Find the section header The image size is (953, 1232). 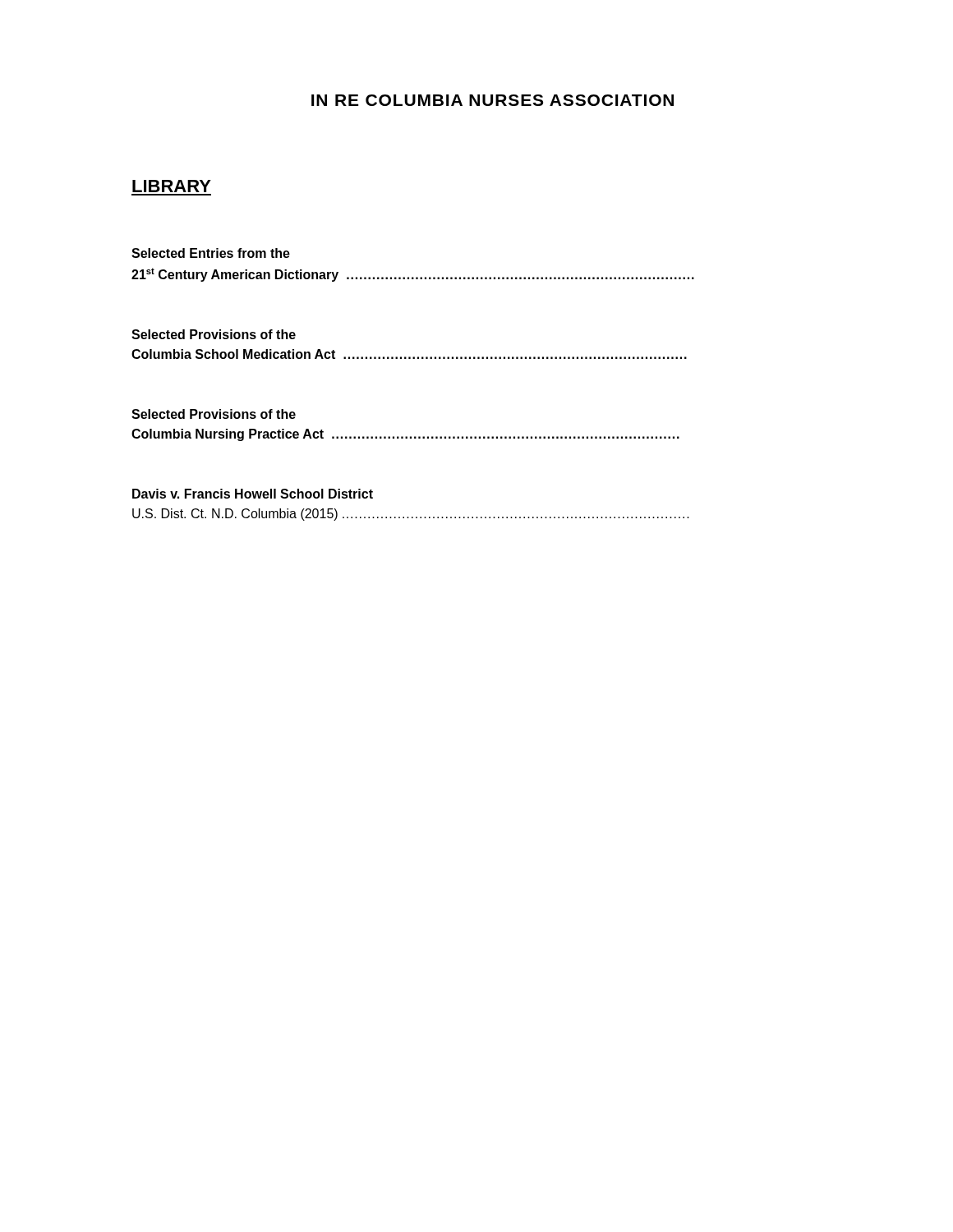coord(171,186)
